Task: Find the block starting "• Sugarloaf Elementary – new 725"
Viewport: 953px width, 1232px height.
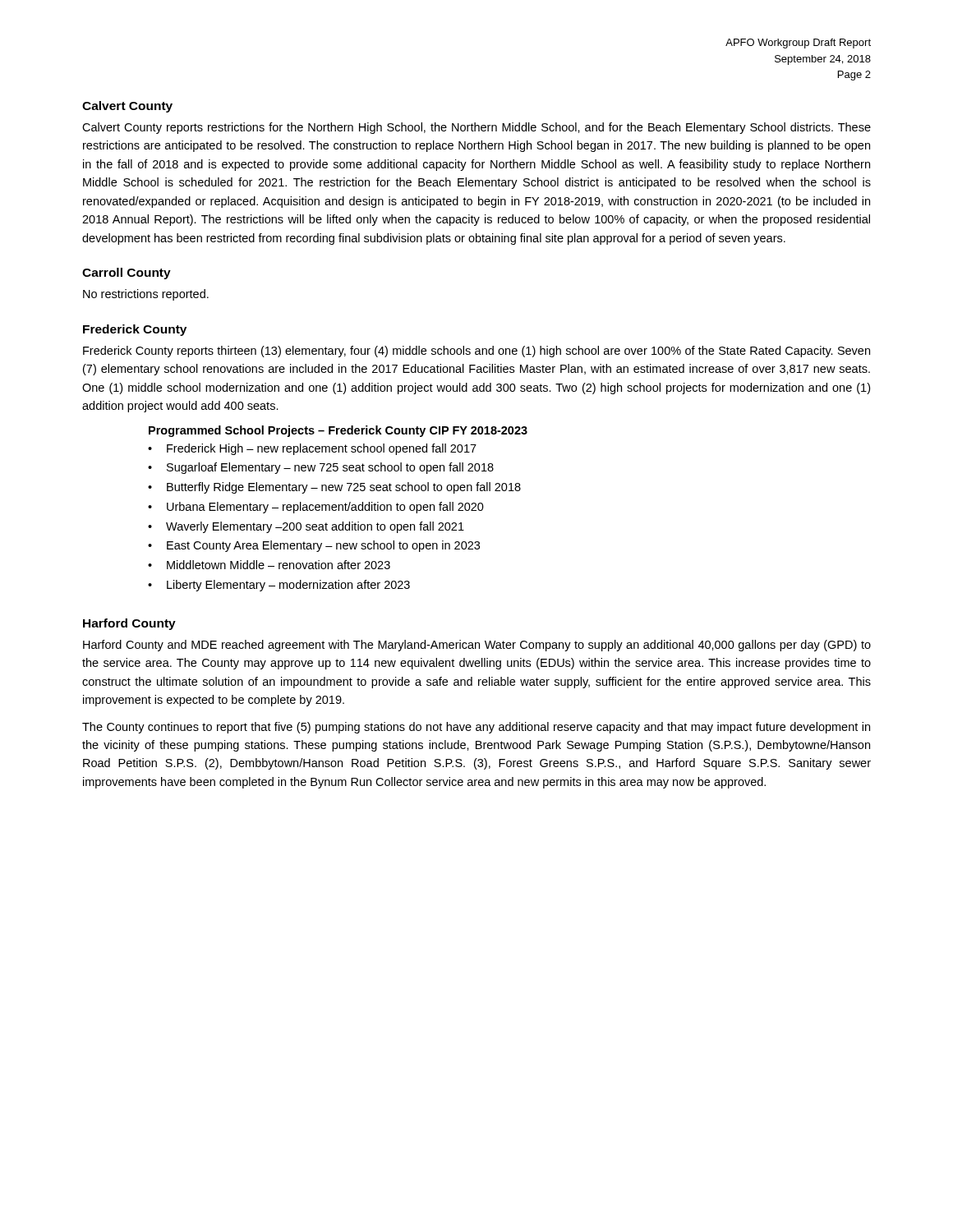Action: click(x=321, y=468)
